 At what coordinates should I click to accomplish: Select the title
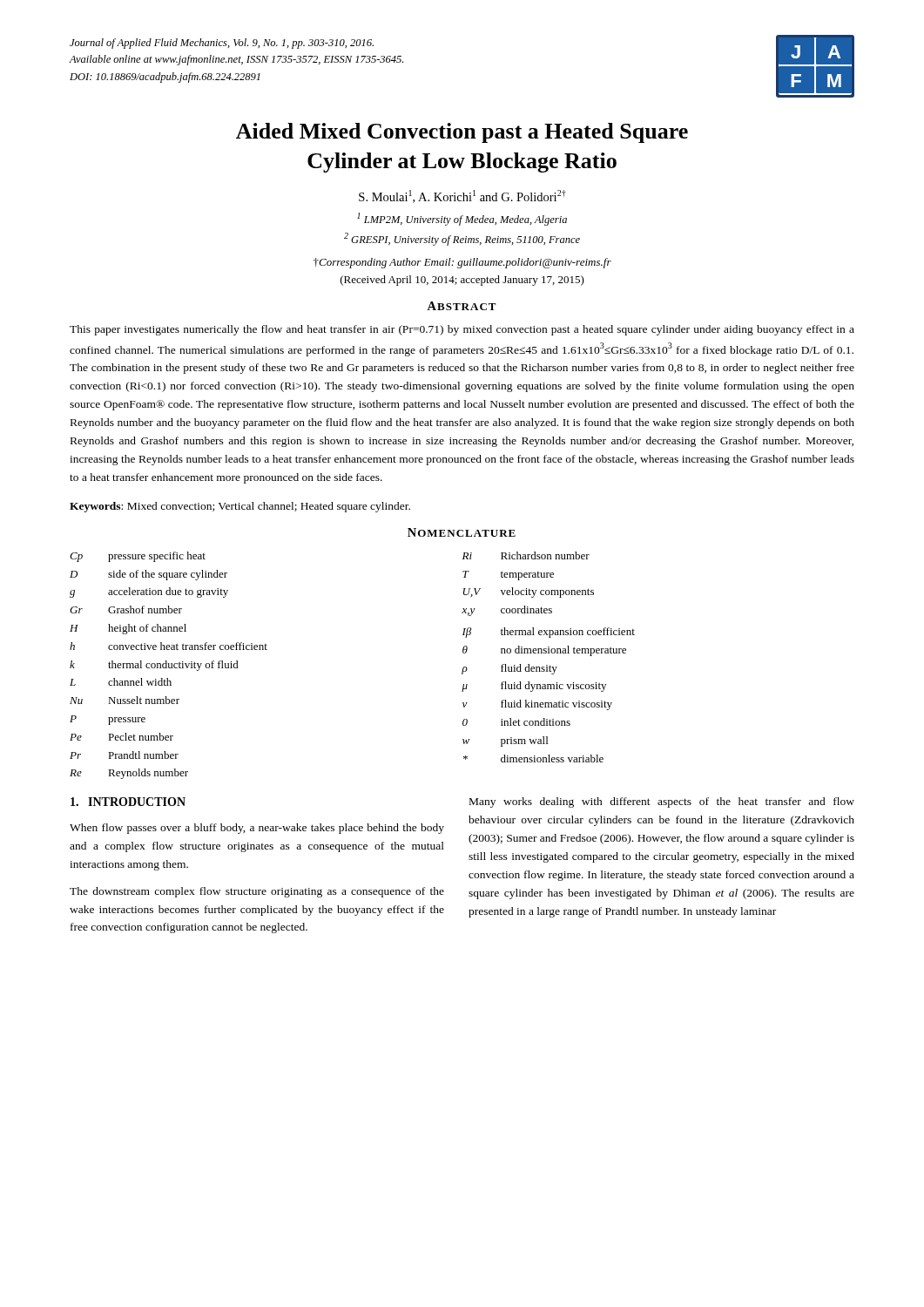click(462, 146)
